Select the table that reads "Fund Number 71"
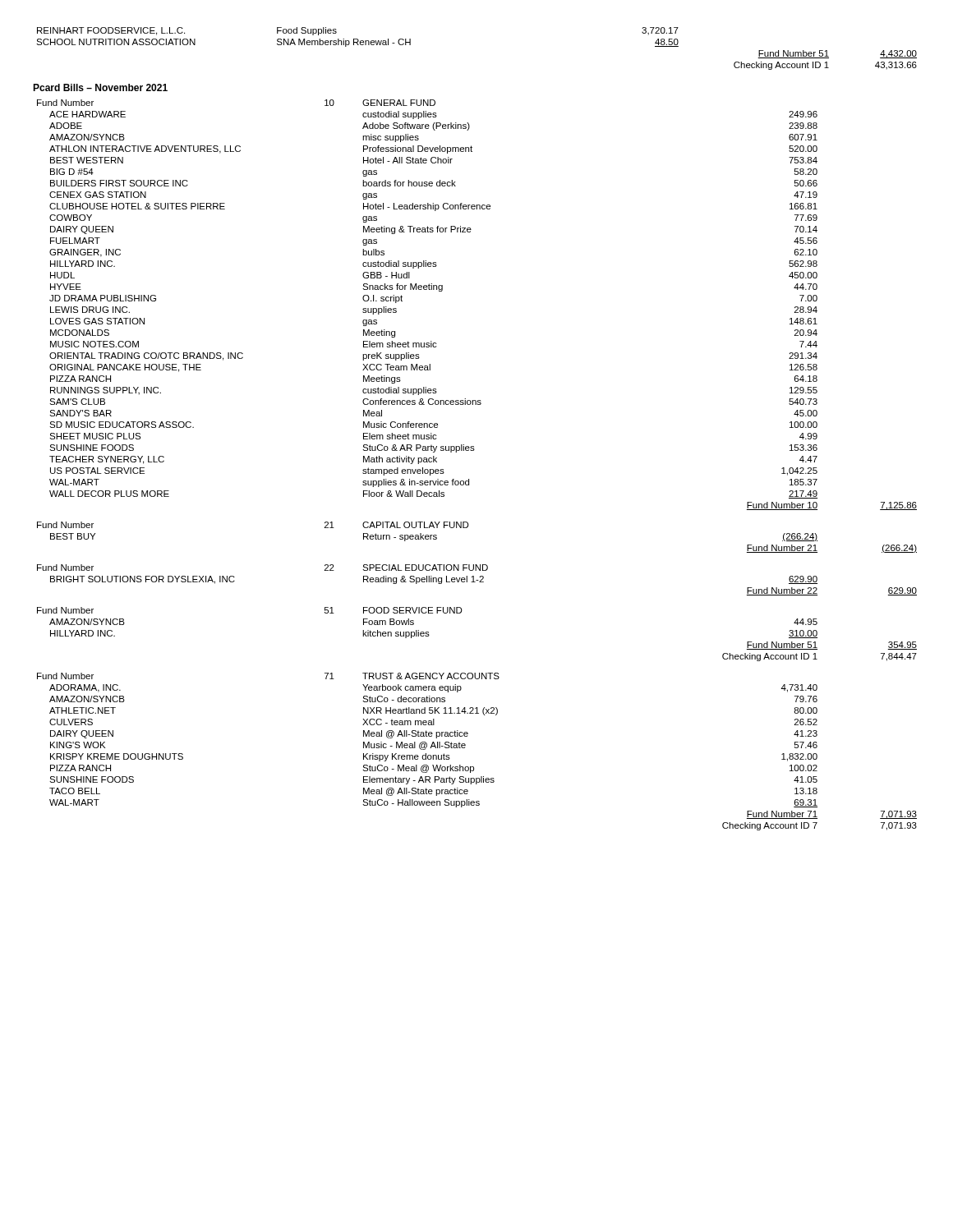This screenshot has height=1232, width=953. coord(476,751)
